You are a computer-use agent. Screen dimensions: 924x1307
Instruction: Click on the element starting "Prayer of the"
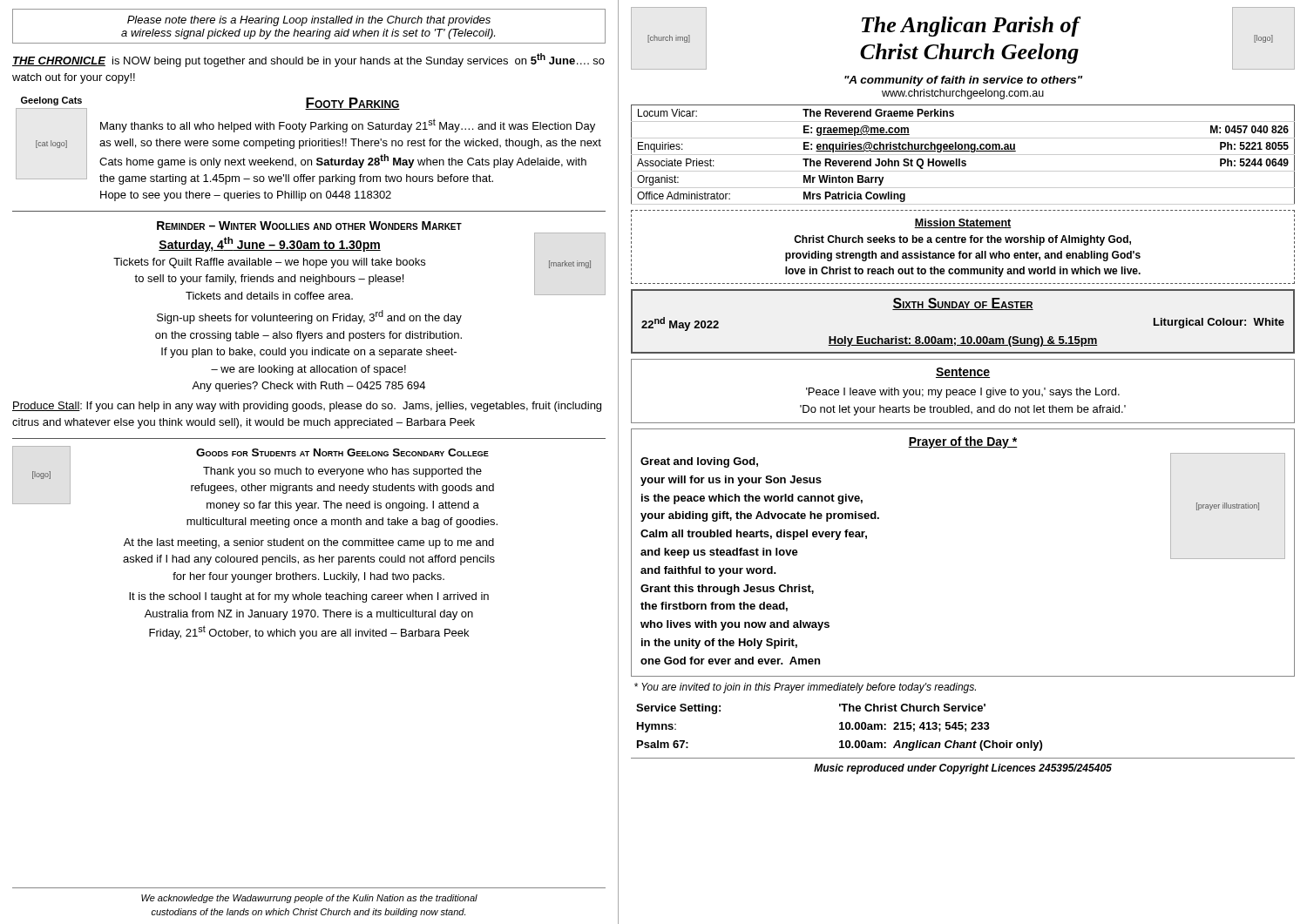point(963,442)
